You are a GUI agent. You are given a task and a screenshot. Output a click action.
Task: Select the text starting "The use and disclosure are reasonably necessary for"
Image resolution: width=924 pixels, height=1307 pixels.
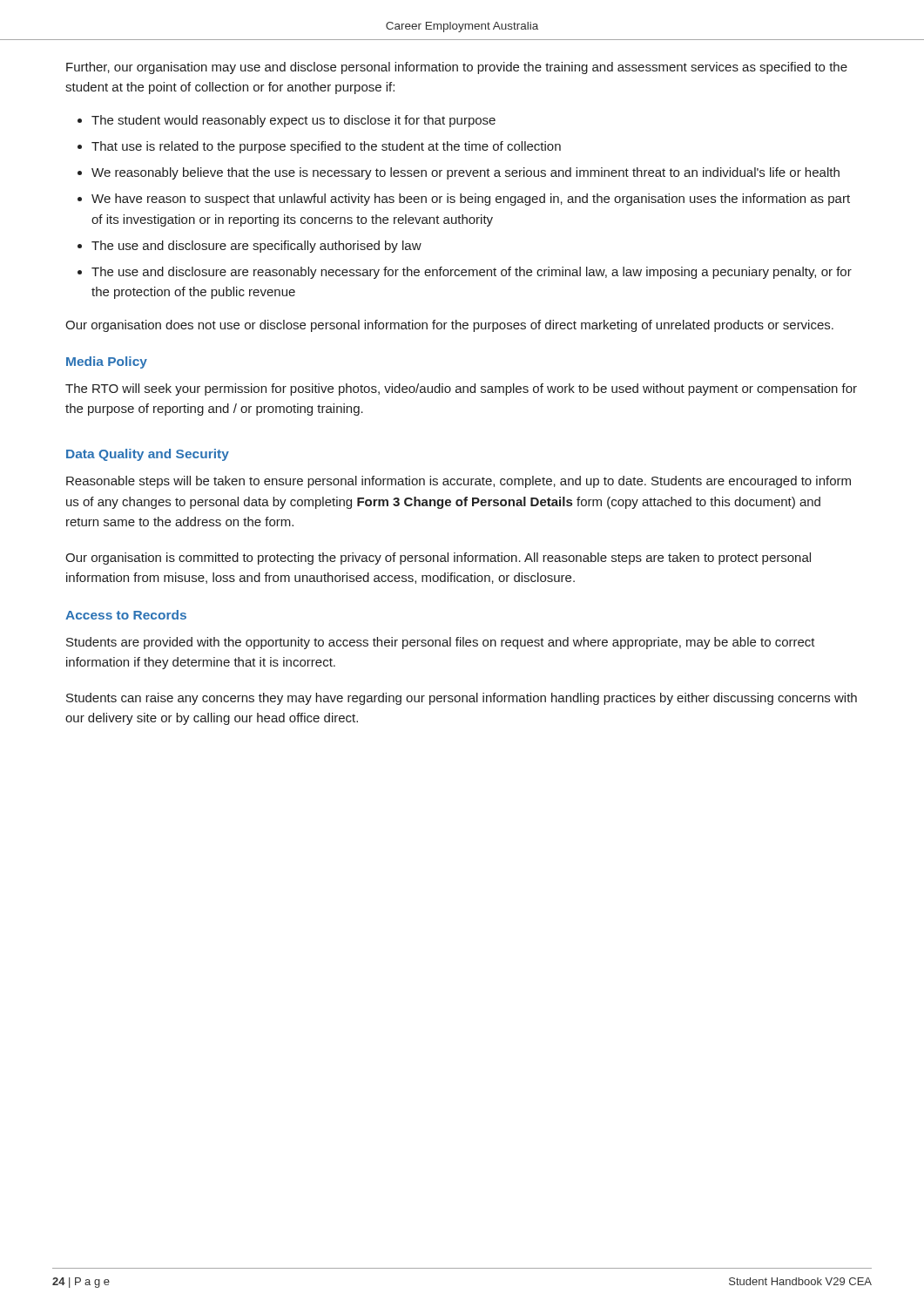(x=471, y=282)
